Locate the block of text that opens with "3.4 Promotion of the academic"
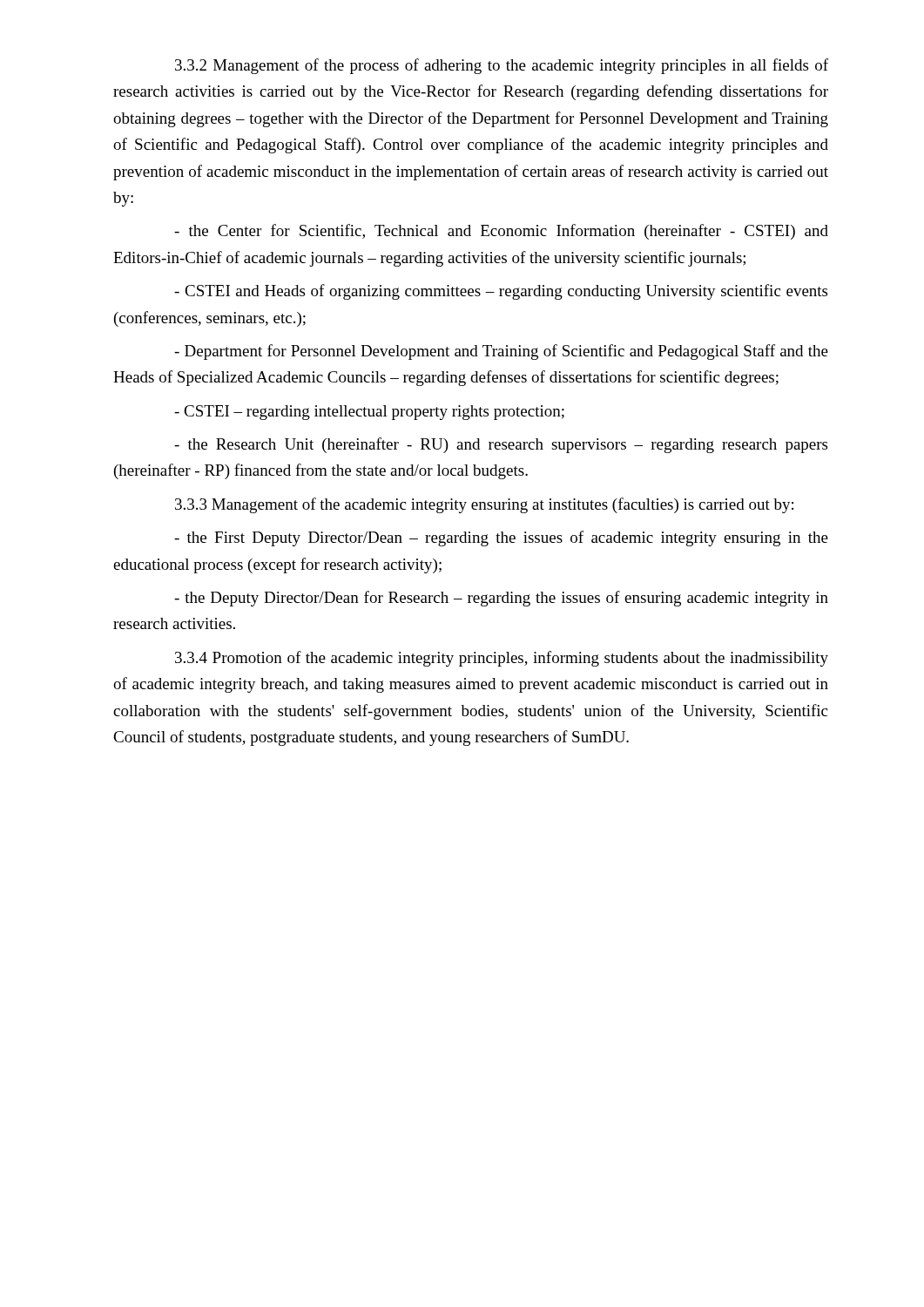Image resolution: width=924 pixels, height=1307 pixels. pyautogui.click(x=471, y=698)
